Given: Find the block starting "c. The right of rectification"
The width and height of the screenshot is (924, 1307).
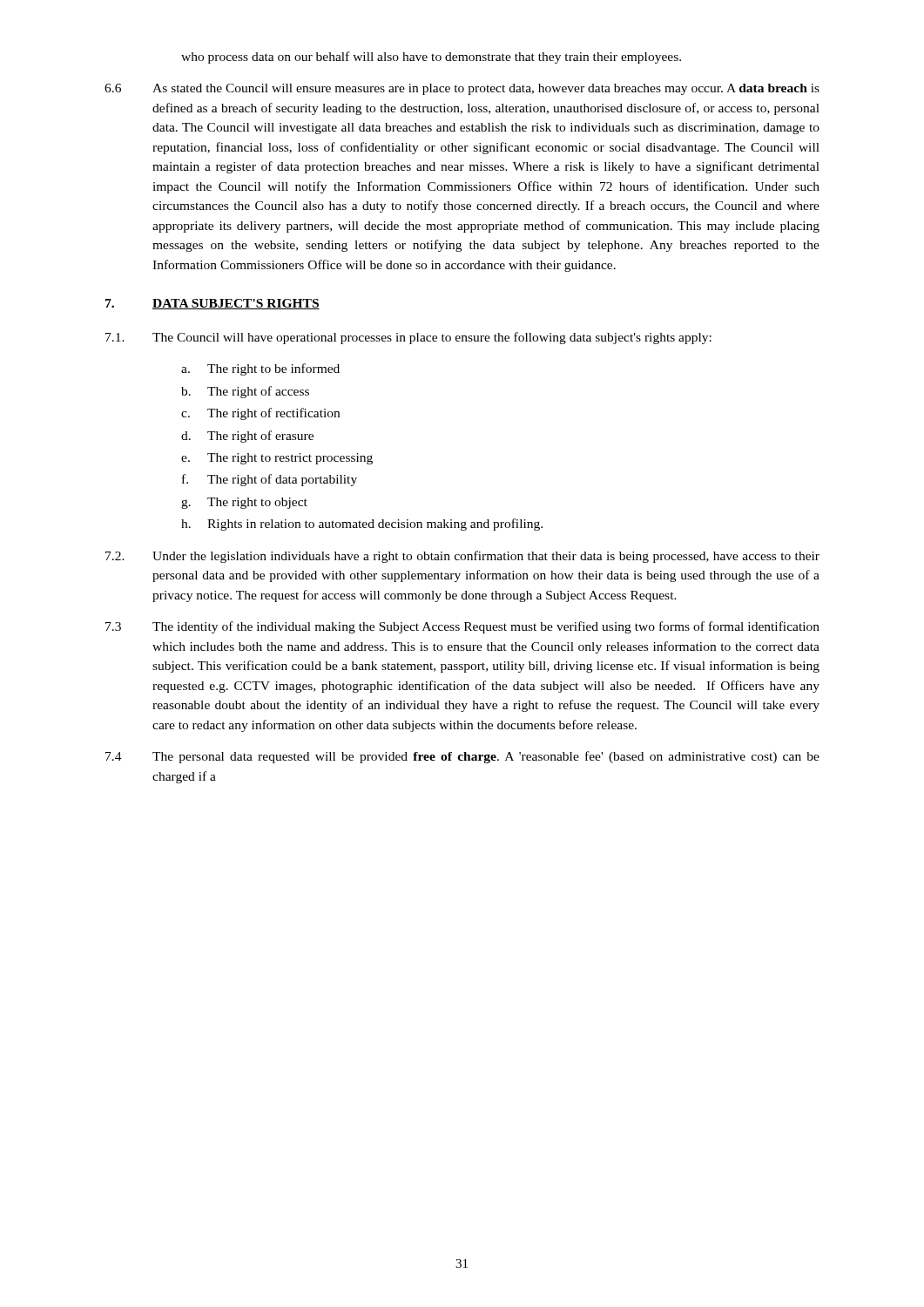Looking at the screenshot, I should tap(260, 414).
